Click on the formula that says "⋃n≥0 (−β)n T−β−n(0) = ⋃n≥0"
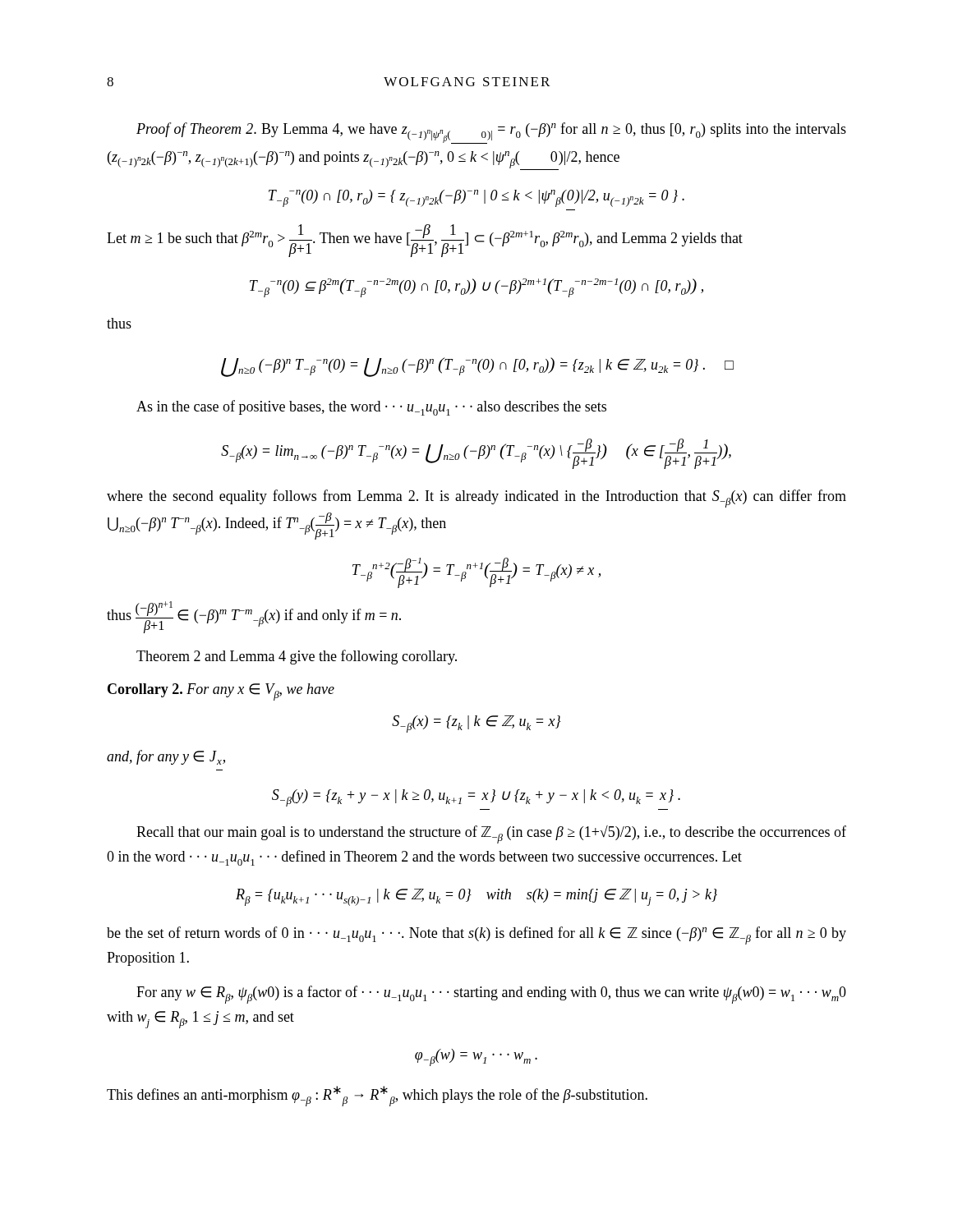Screen dimensions: 1232x953 [476, 366]
